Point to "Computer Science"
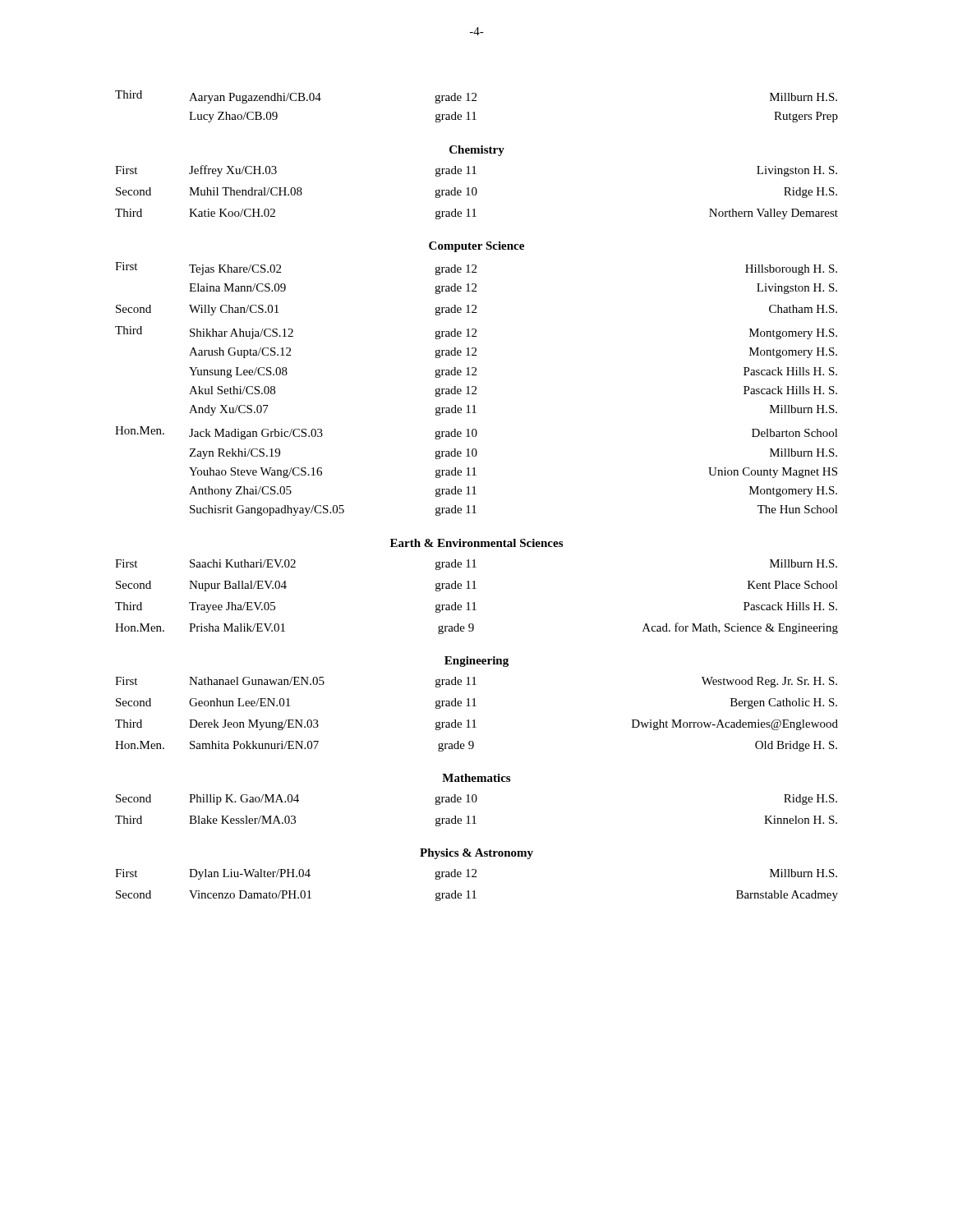The image size is (953, 1232). click(476, 245)
